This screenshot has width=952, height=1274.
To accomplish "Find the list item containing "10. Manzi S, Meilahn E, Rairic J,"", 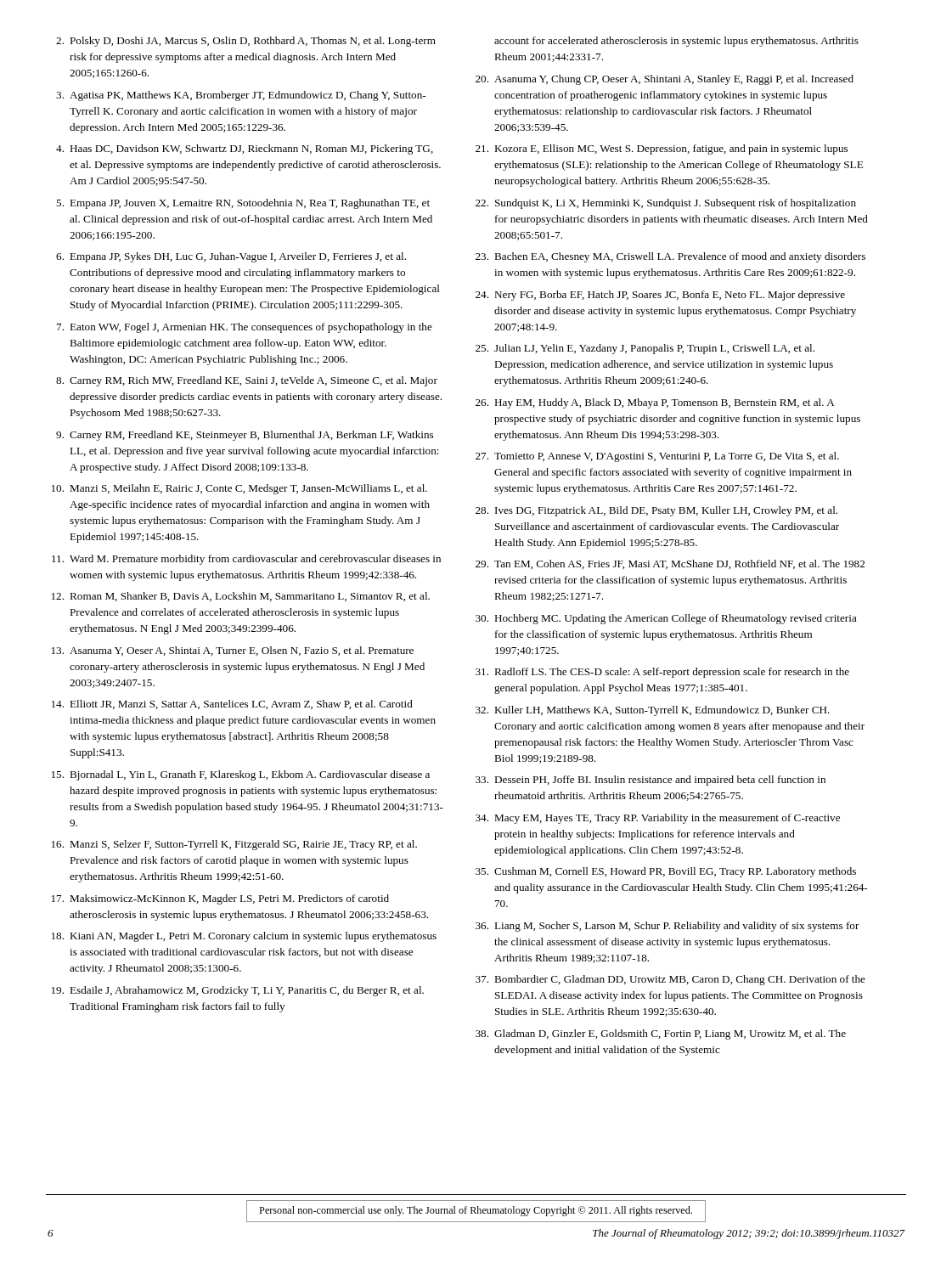I will [245, 512].
